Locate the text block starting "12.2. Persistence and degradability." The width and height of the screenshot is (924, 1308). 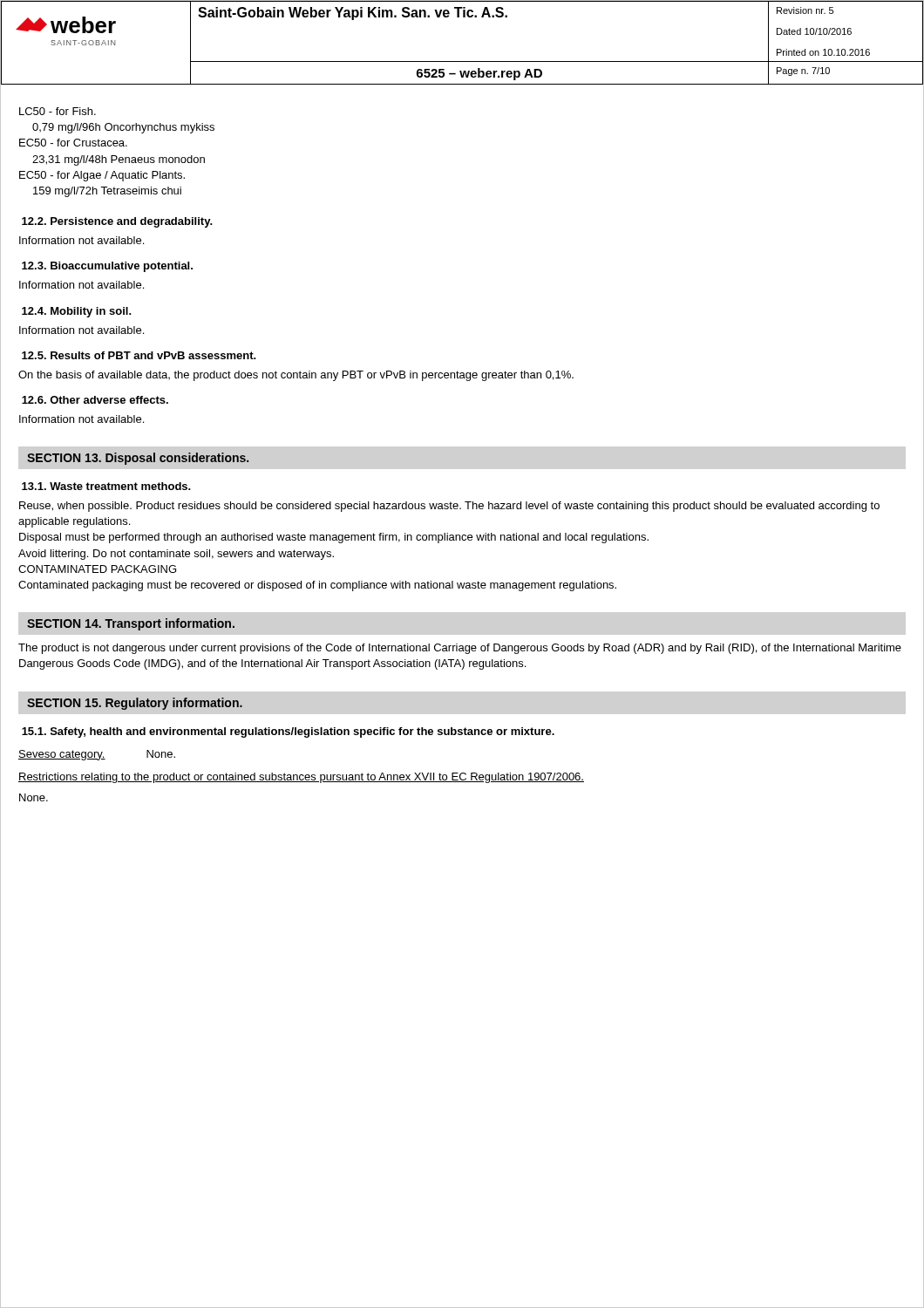(116, 221)
